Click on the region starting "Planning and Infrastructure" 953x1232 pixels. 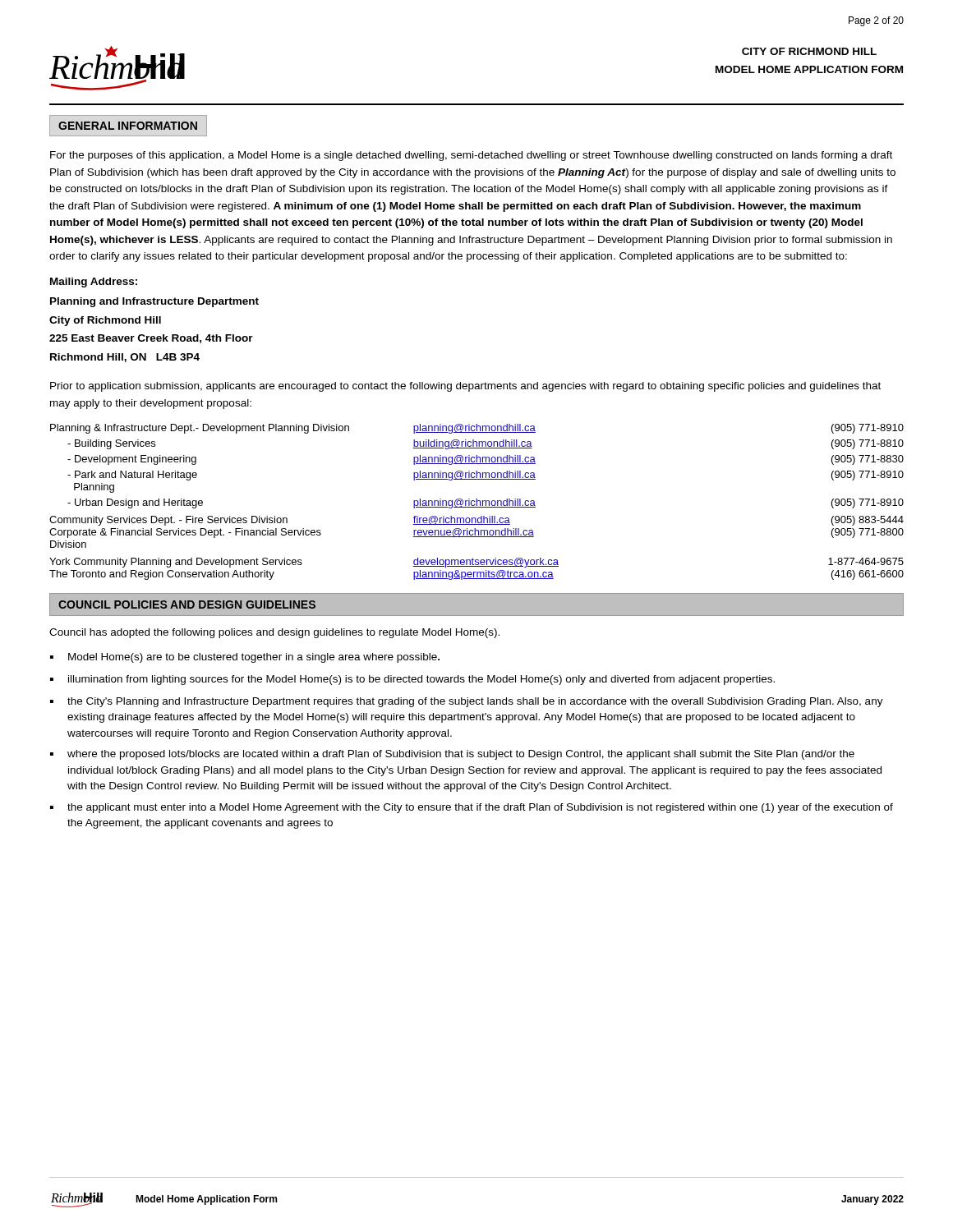coord(154,329)
